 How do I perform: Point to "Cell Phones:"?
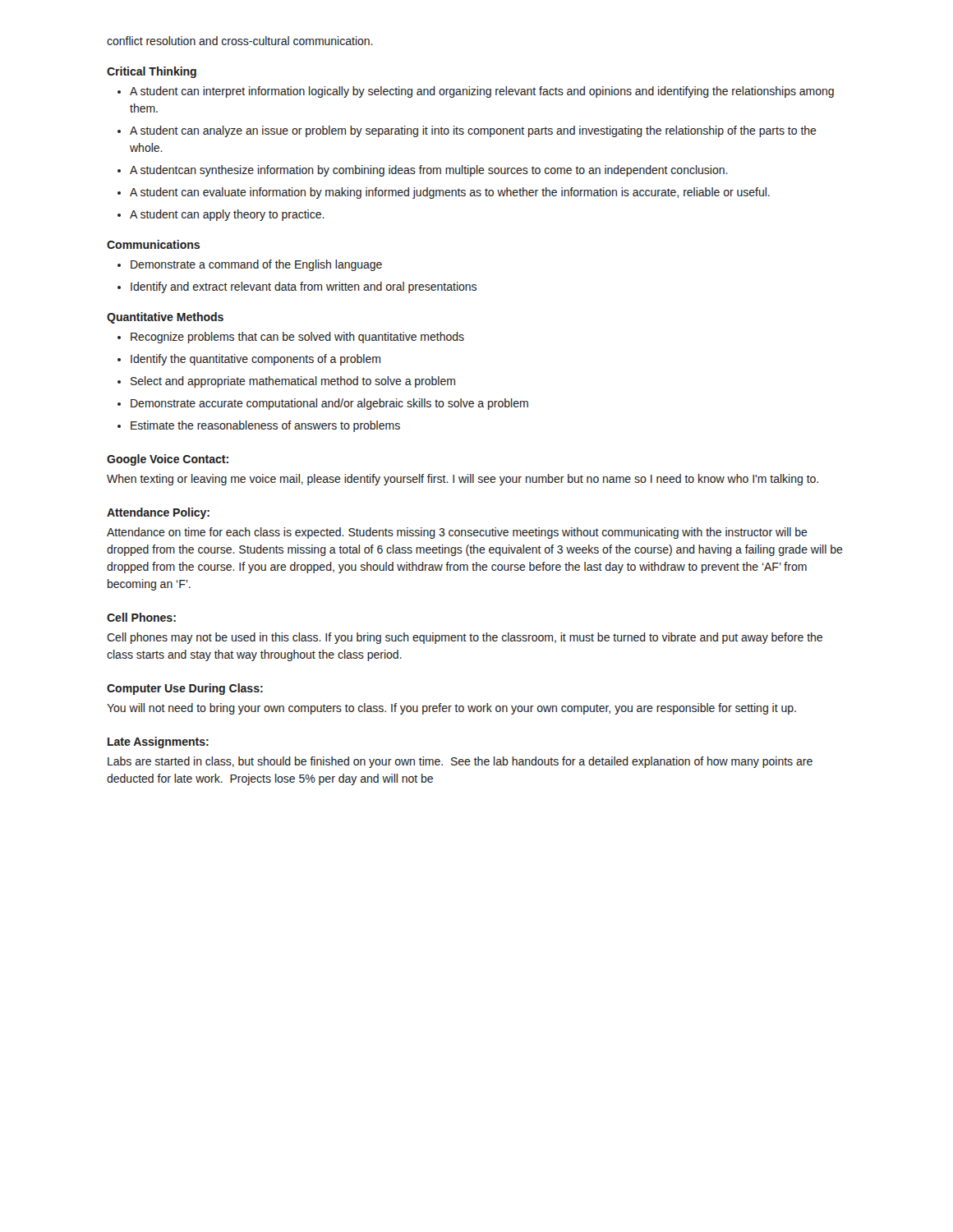[142, 618]
